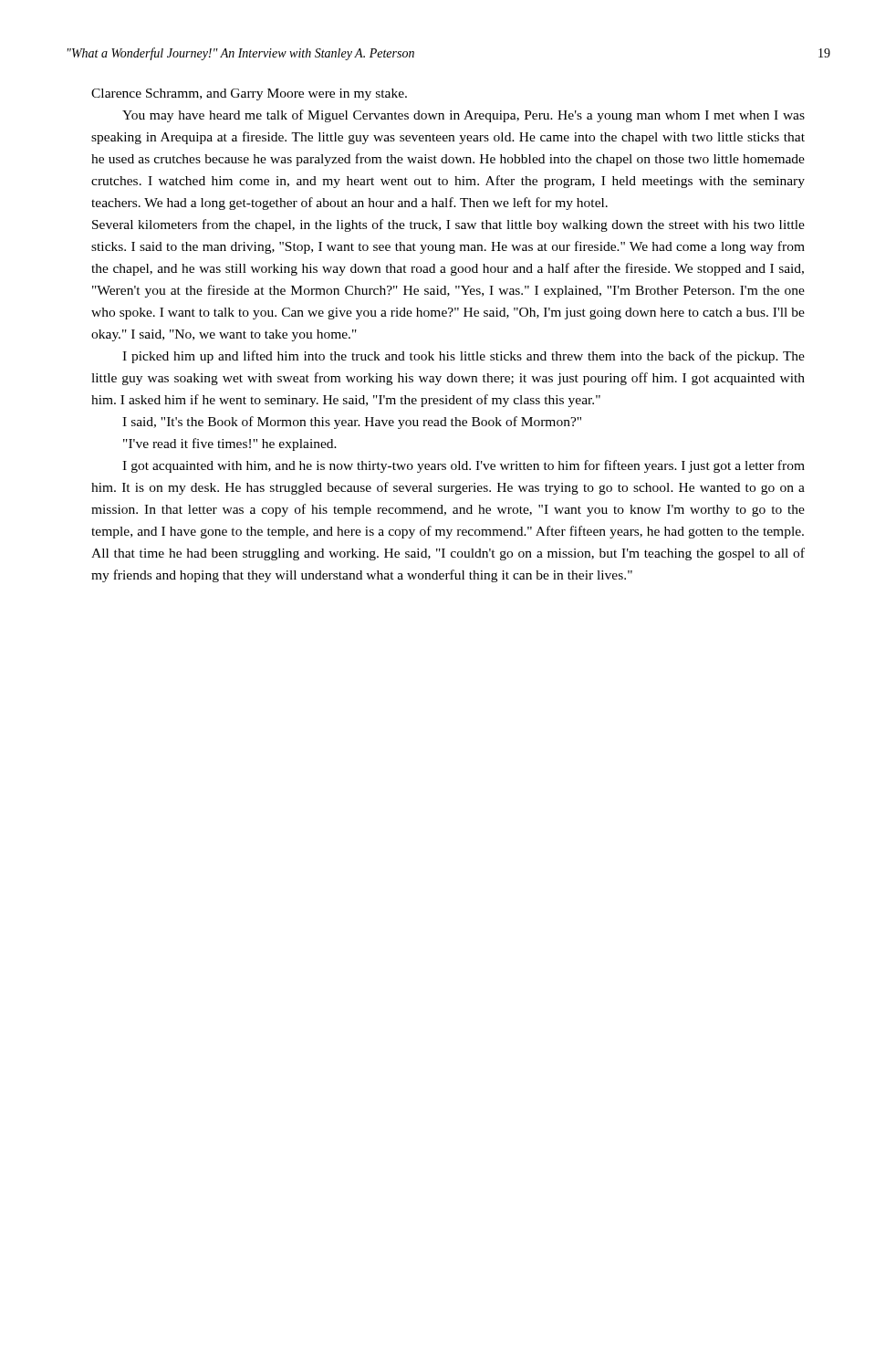896x1369 pixels.
Task: Locate the block of text that opens with "Clarence Schramm, and Garry"
Action: (x=249, y=94)
